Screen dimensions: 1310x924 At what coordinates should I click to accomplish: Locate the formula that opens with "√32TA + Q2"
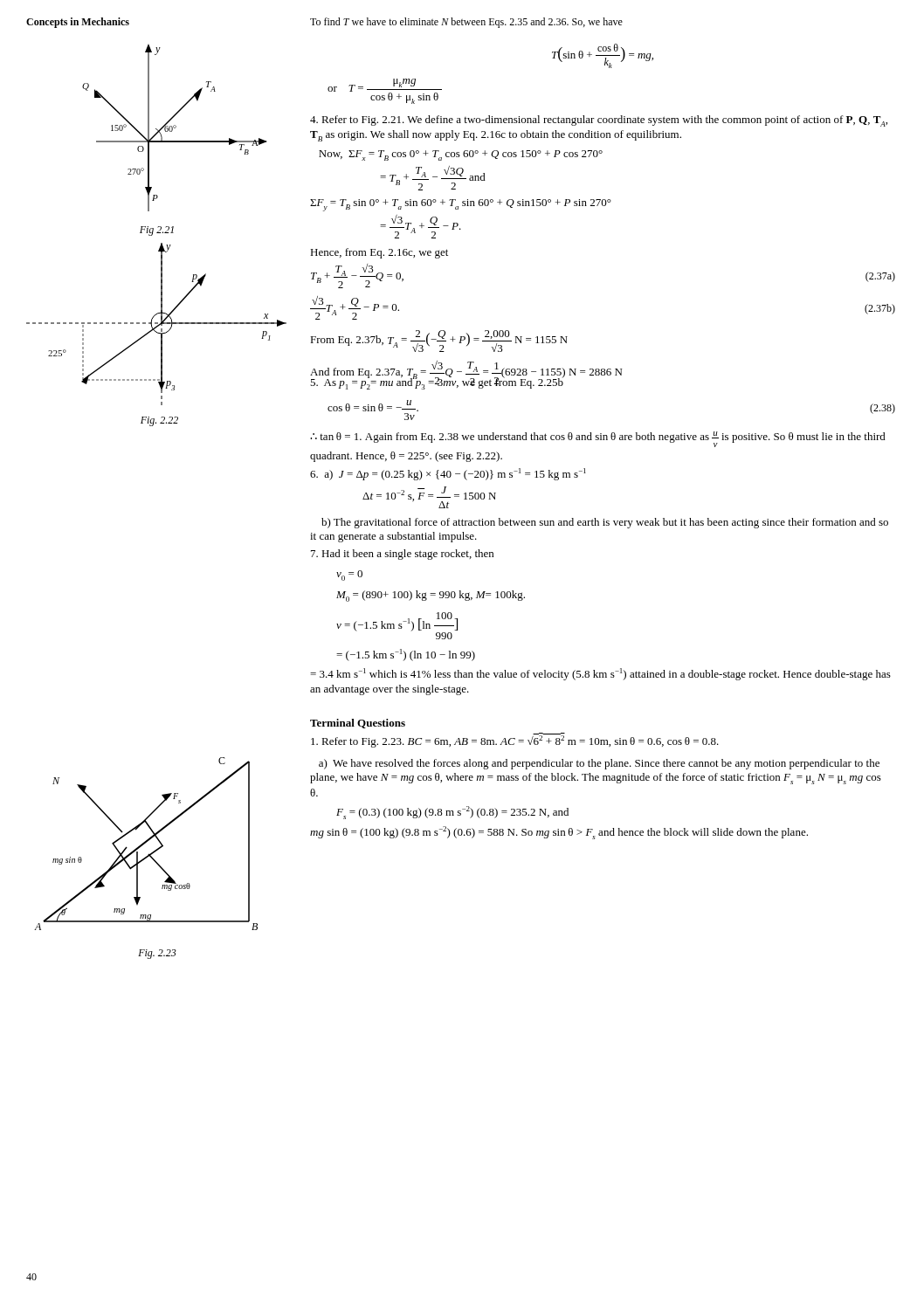[354, 309]
